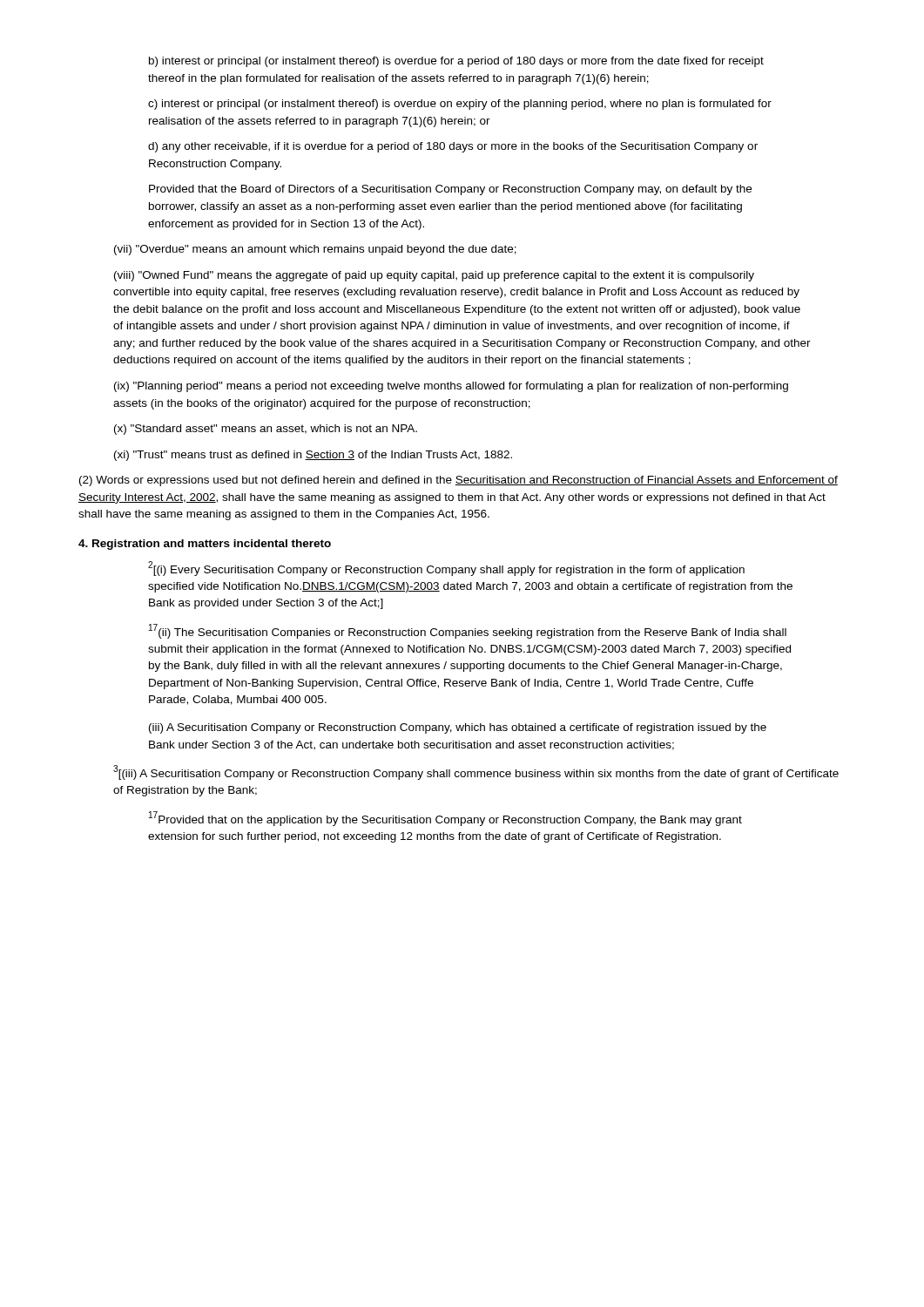Image resolution: width=924 pixels, height=1307 pixels.
Task: Locate the list item with the text "(vii) "Overdue" means"
Action: [462, 249]
